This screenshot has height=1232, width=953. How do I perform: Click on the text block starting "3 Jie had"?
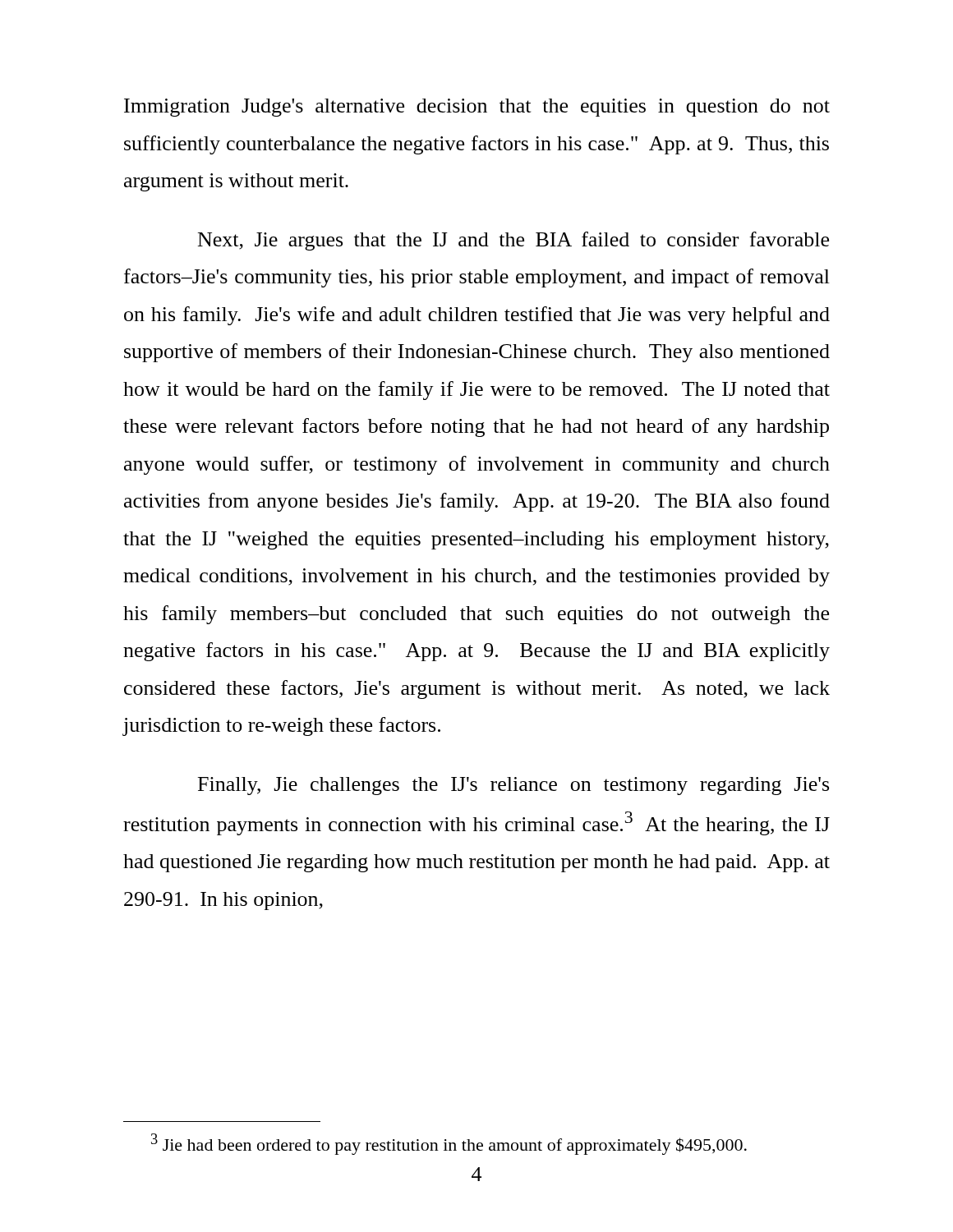(x=435, y=1143)
